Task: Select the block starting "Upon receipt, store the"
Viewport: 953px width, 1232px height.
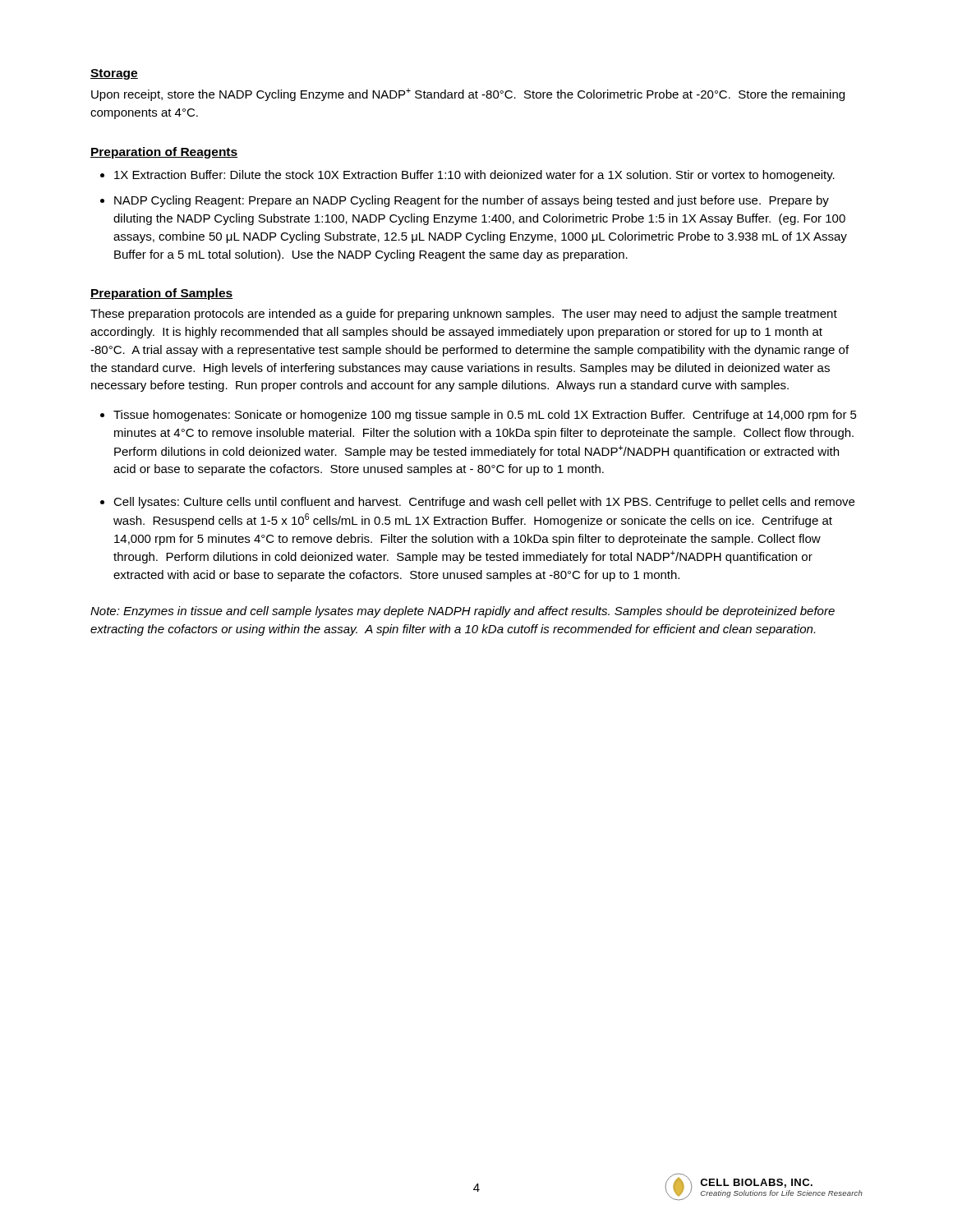Action: [x=468, y=102]
